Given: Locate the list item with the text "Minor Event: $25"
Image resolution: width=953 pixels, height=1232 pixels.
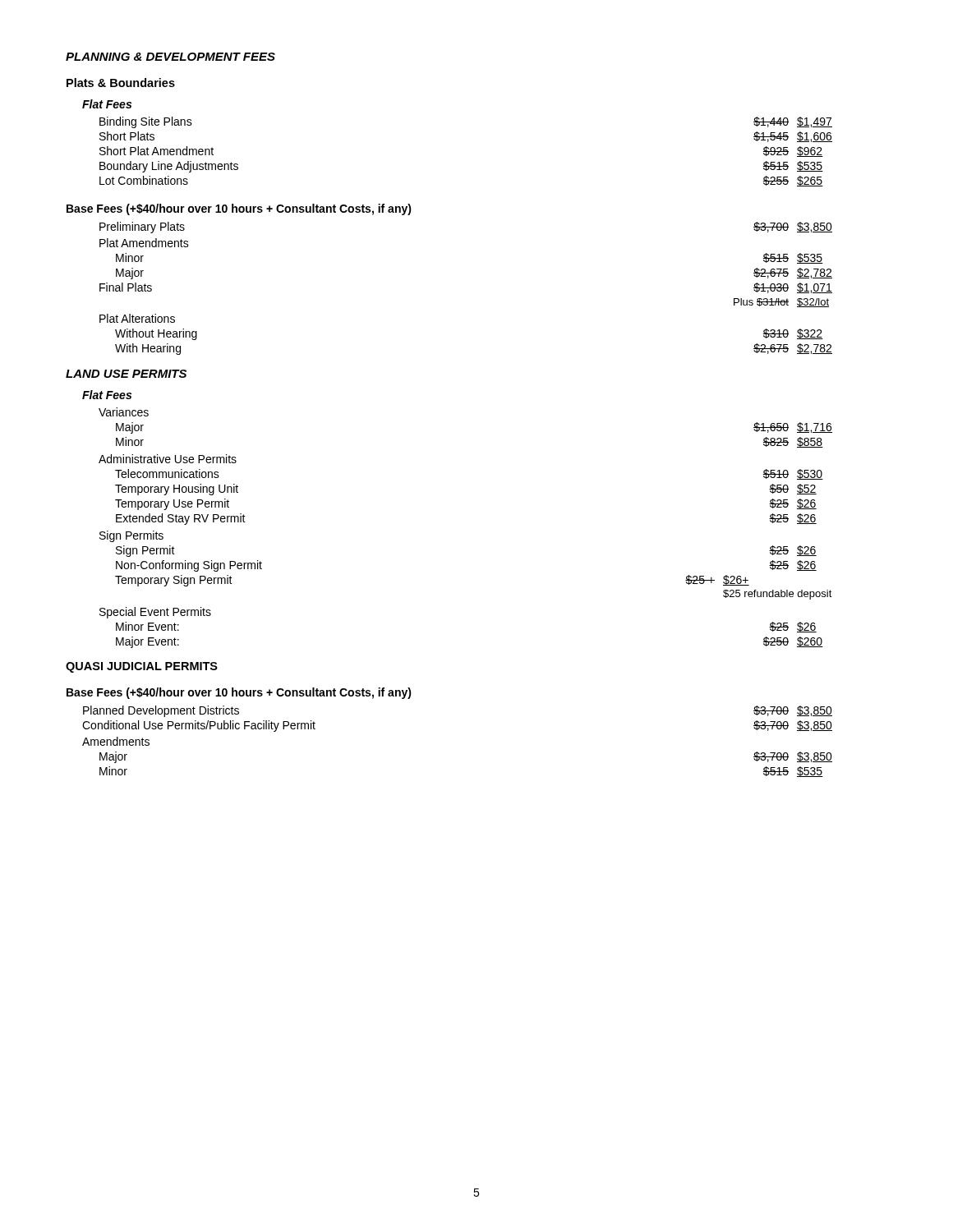Looking at the screenshot, I should 142,627.
